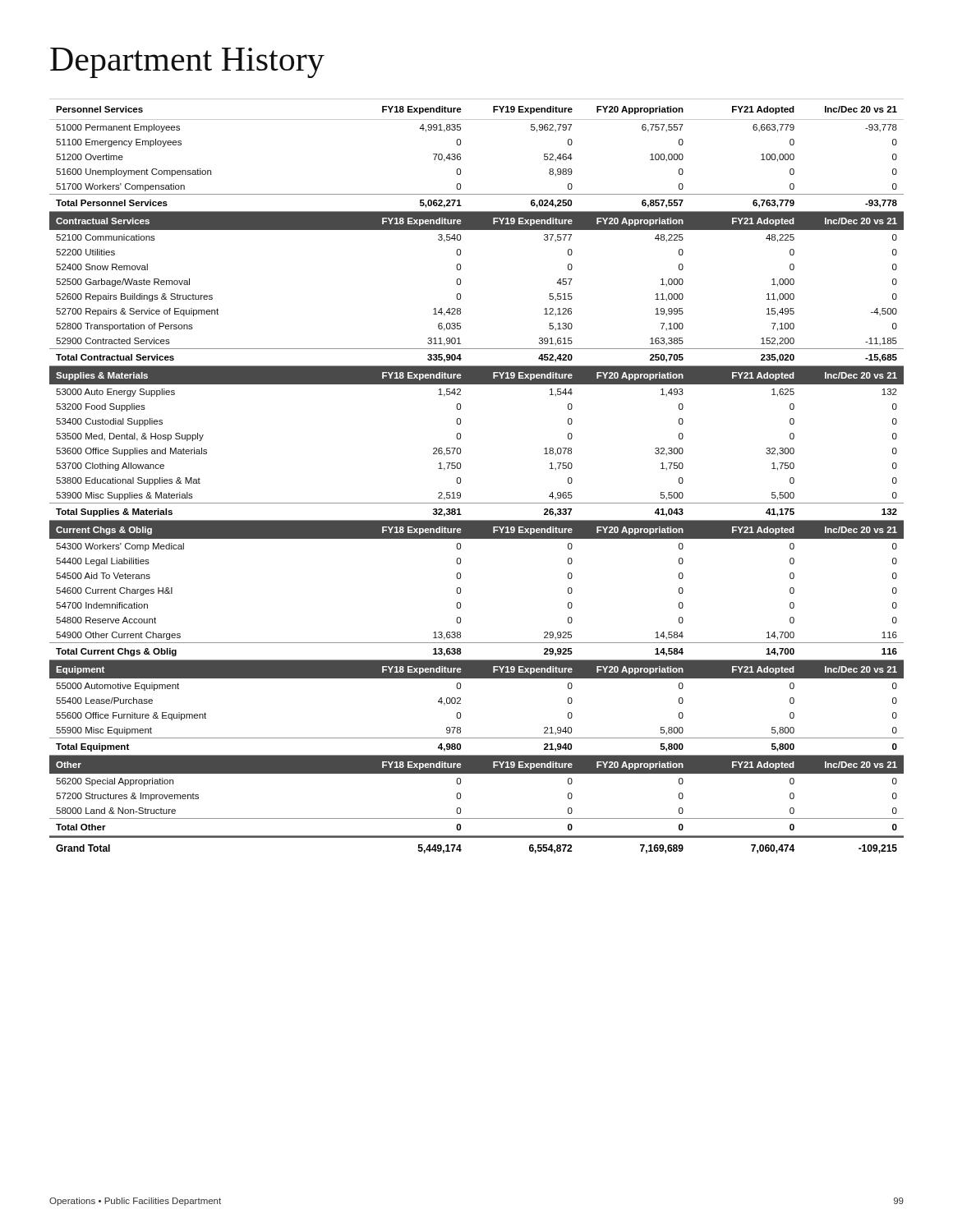Select the table that reads "Grand Total"
Image resolution: width=953 pixels, height=1232 pixels.
[x=476, y=848]
